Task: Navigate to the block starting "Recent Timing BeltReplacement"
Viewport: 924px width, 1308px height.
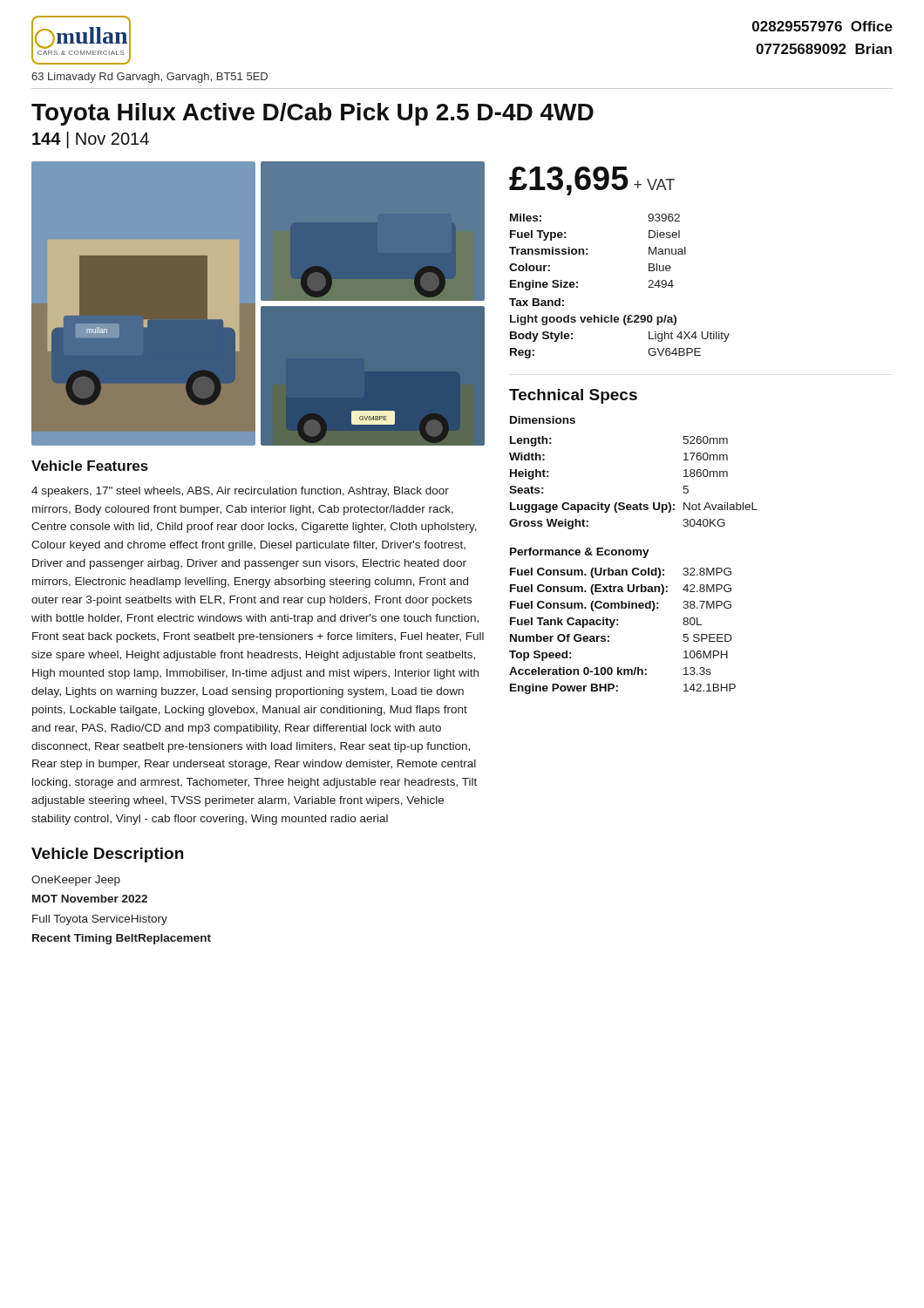Action: (x=121, y=938)
